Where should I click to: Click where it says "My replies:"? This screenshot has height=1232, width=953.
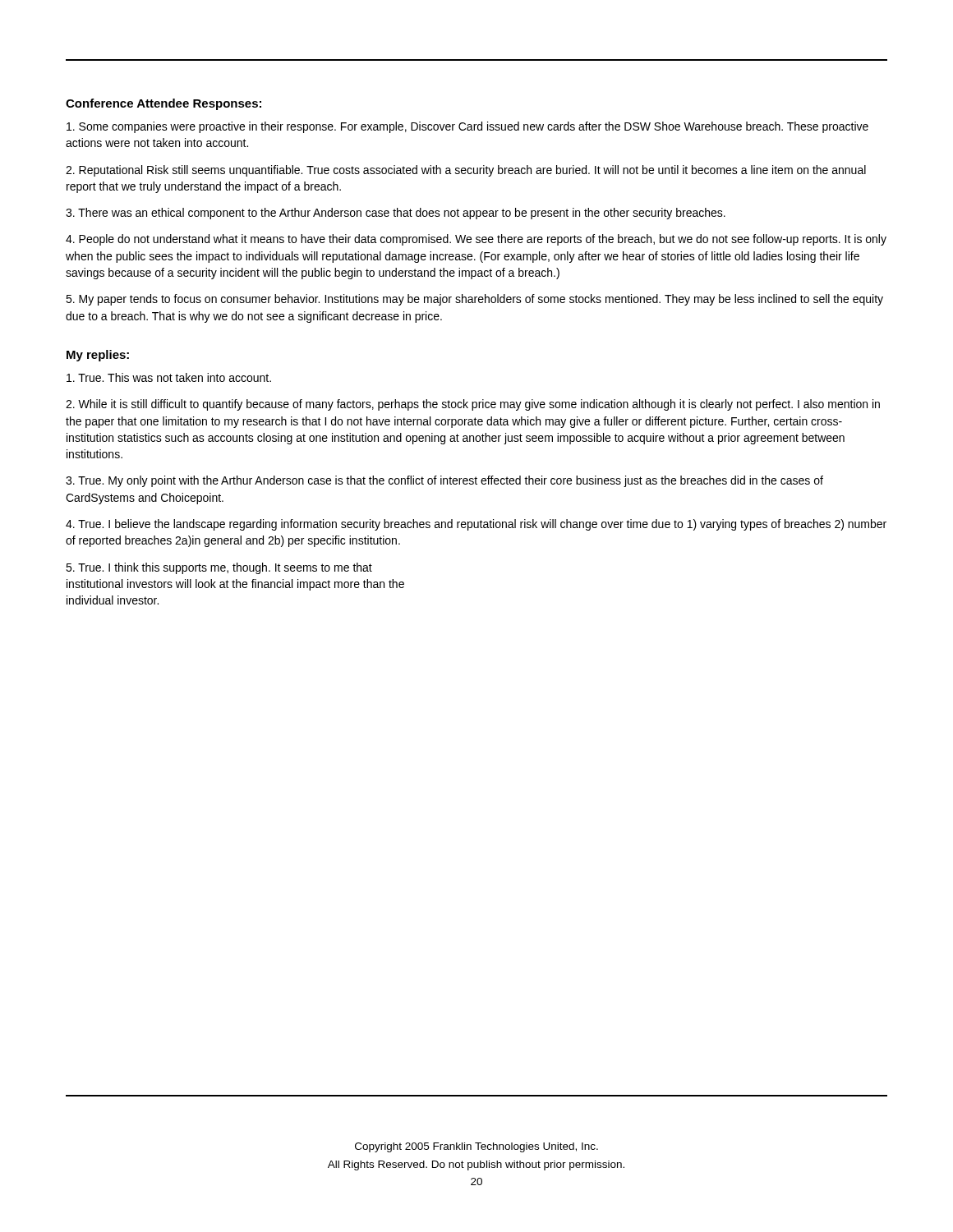[x=98, y=354]
